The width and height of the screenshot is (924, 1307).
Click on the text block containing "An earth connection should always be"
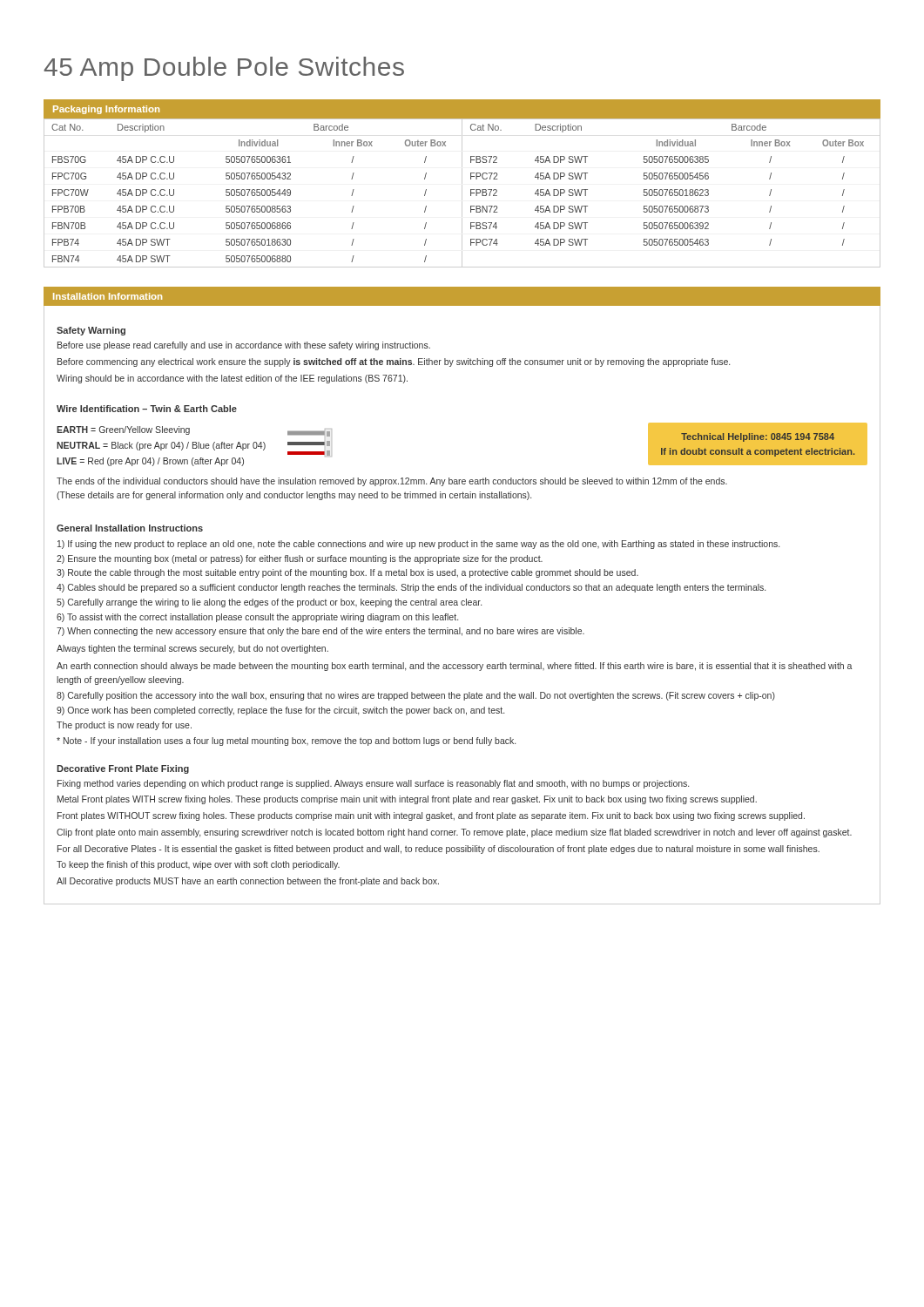click(454, 672)
